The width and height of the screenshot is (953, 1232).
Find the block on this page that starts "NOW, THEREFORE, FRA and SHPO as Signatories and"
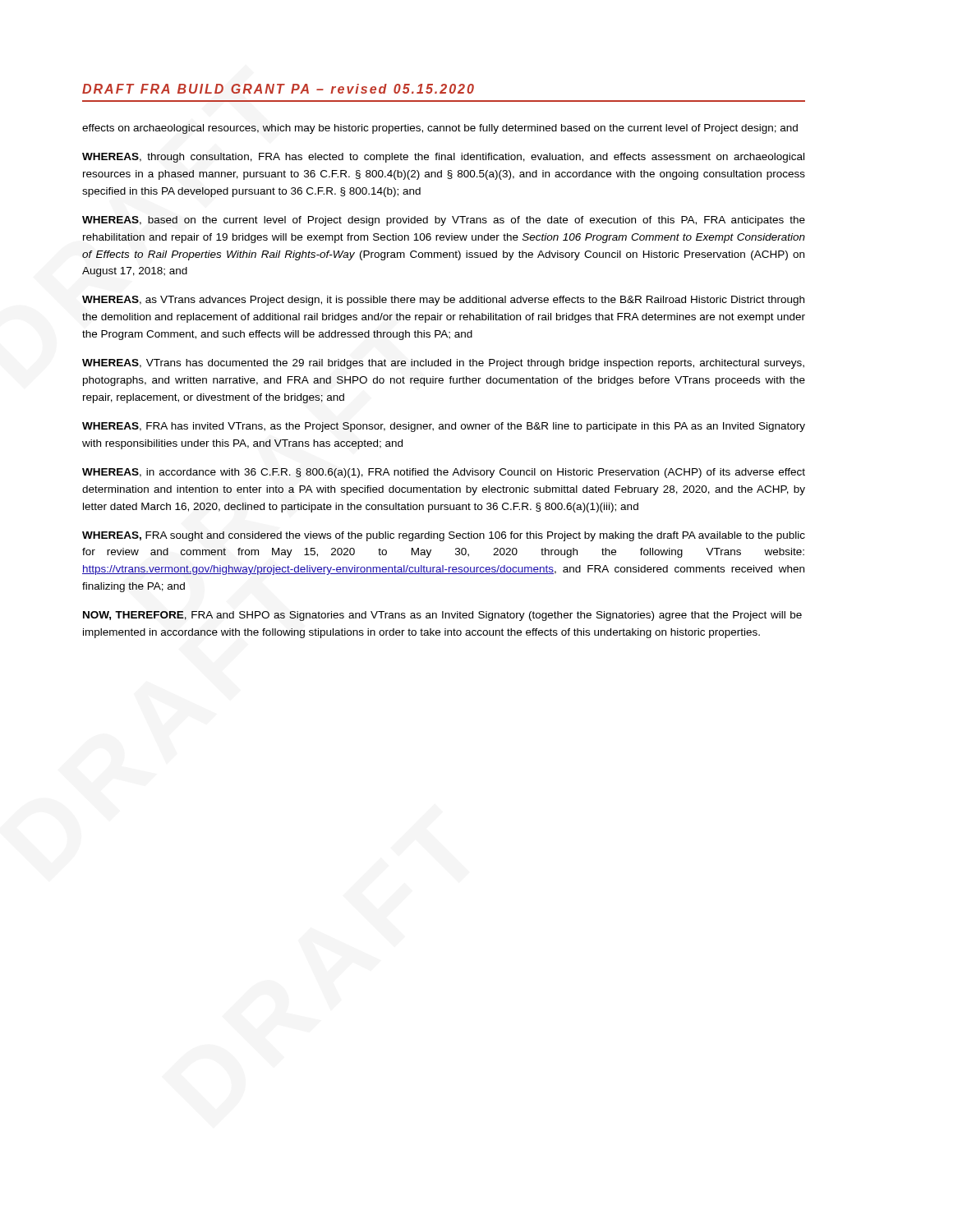tap(444, 624)
